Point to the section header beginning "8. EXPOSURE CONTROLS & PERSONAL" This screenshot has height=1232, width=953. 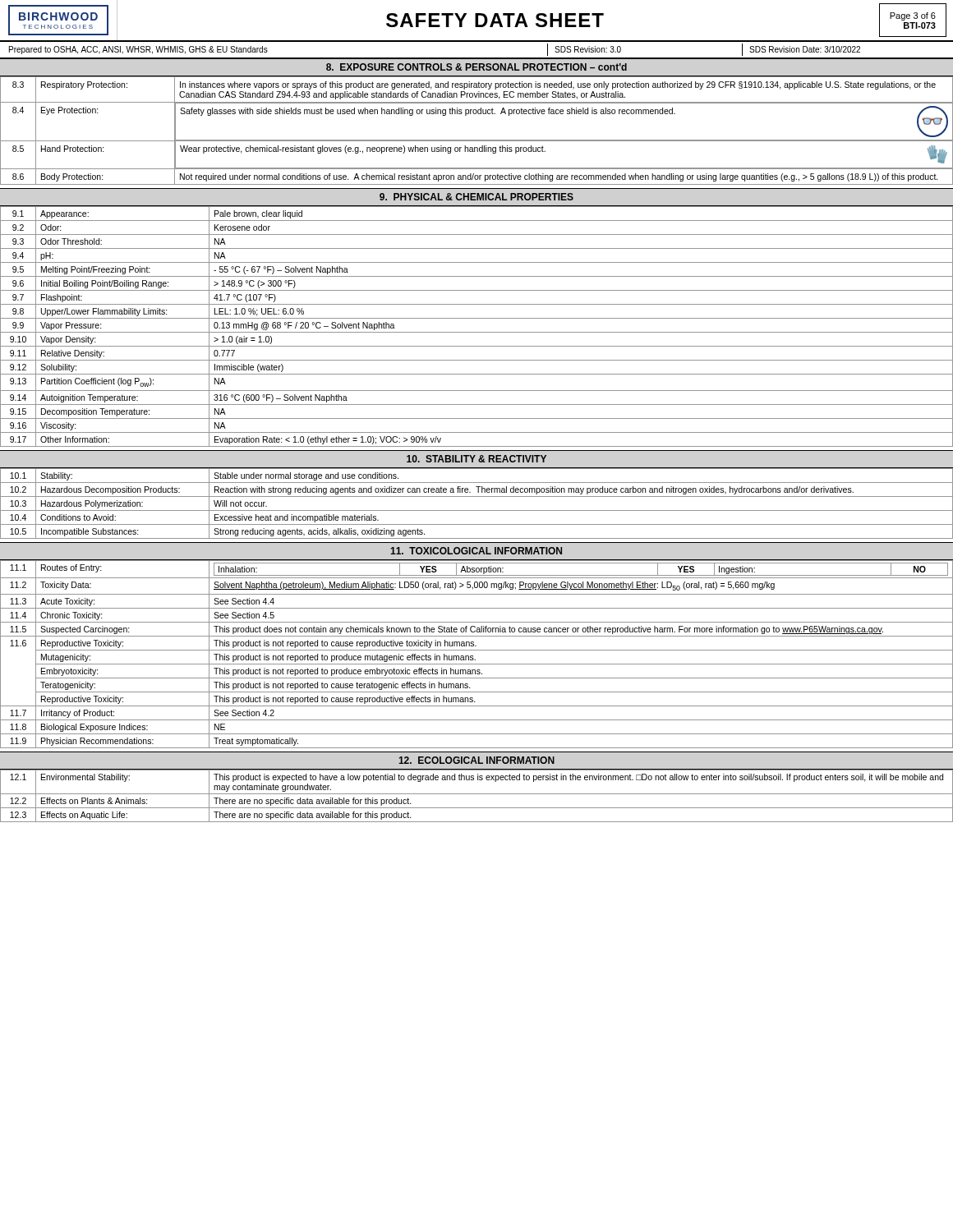(x=476, y=67)
